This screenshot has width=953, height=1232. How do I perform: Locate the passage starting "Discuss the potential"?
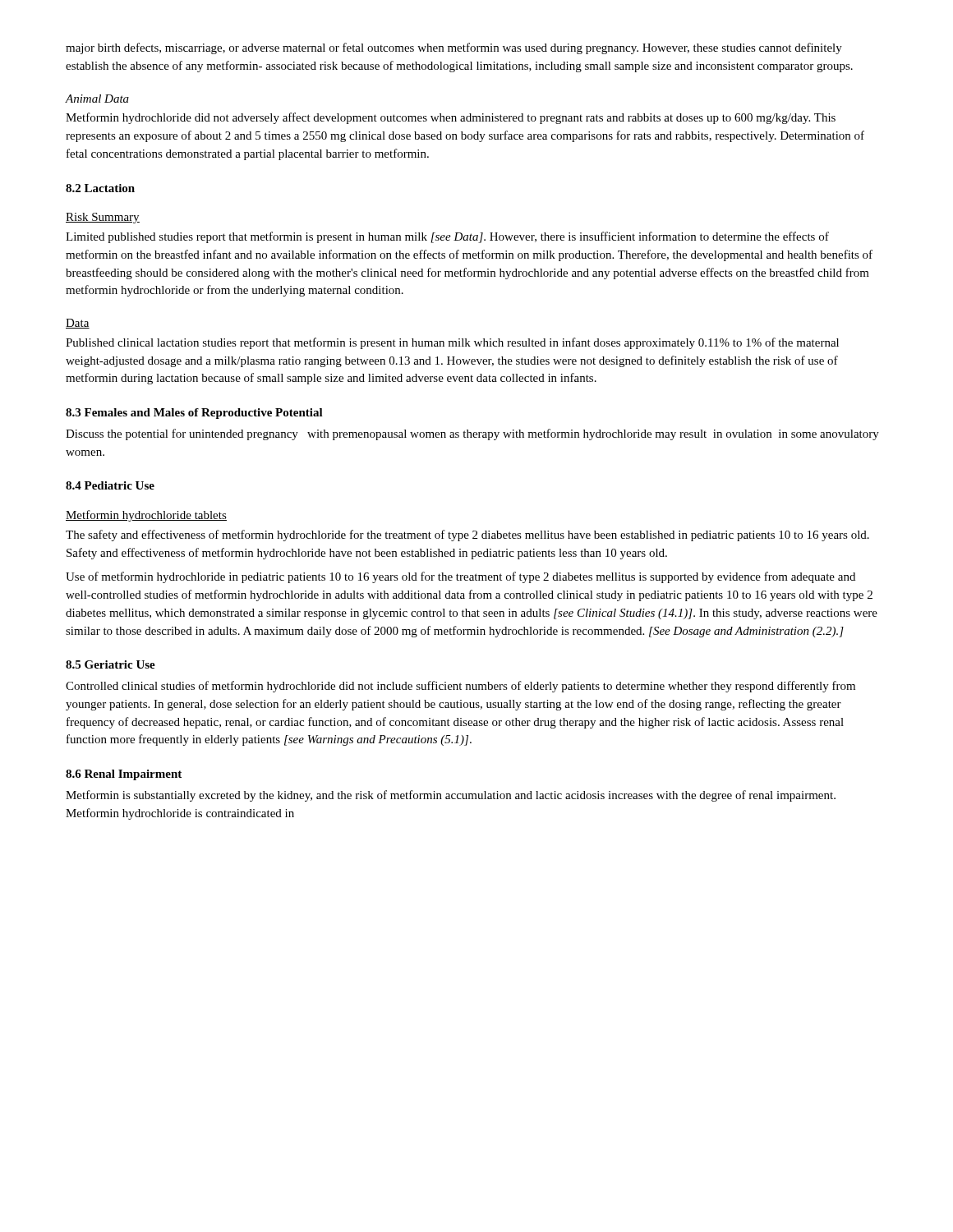pos(472,443)
